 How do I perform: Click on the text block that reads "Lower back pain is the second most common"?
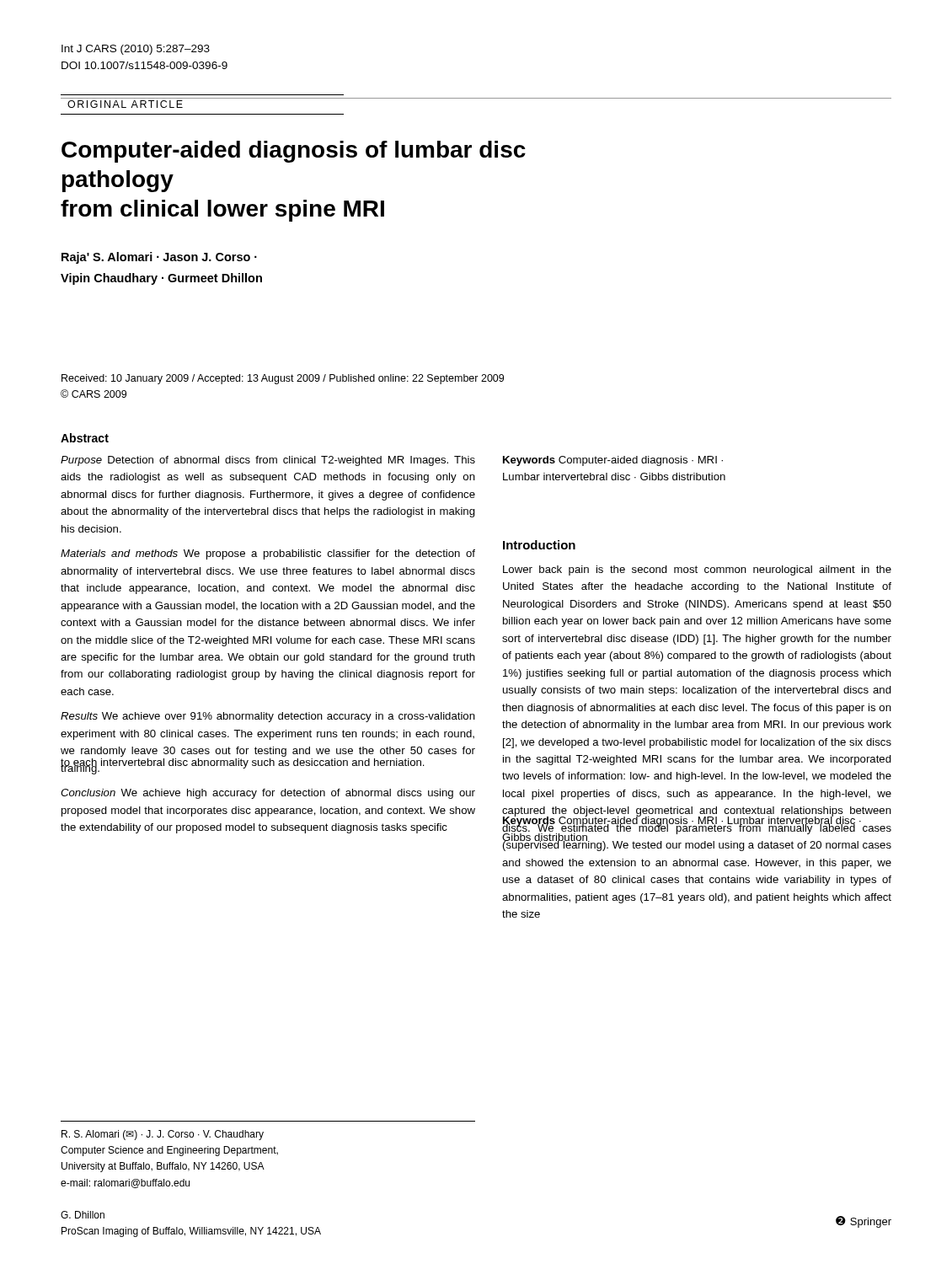click(697, 742)
